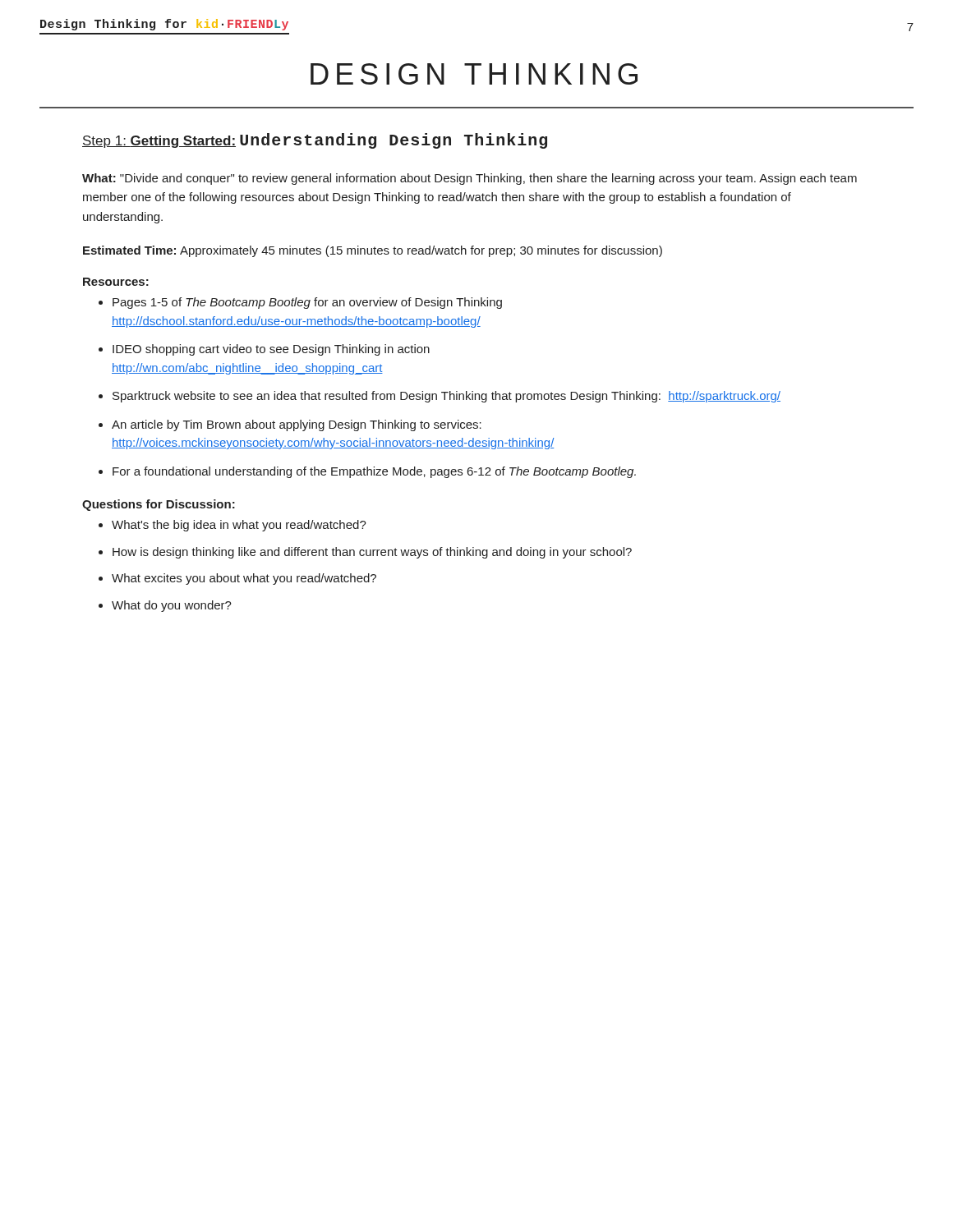Locate the region starting "Sparktruck website to see an idea"
Image resolution: width=953 pixels, height=1232 pixels.
coord(446,395)
